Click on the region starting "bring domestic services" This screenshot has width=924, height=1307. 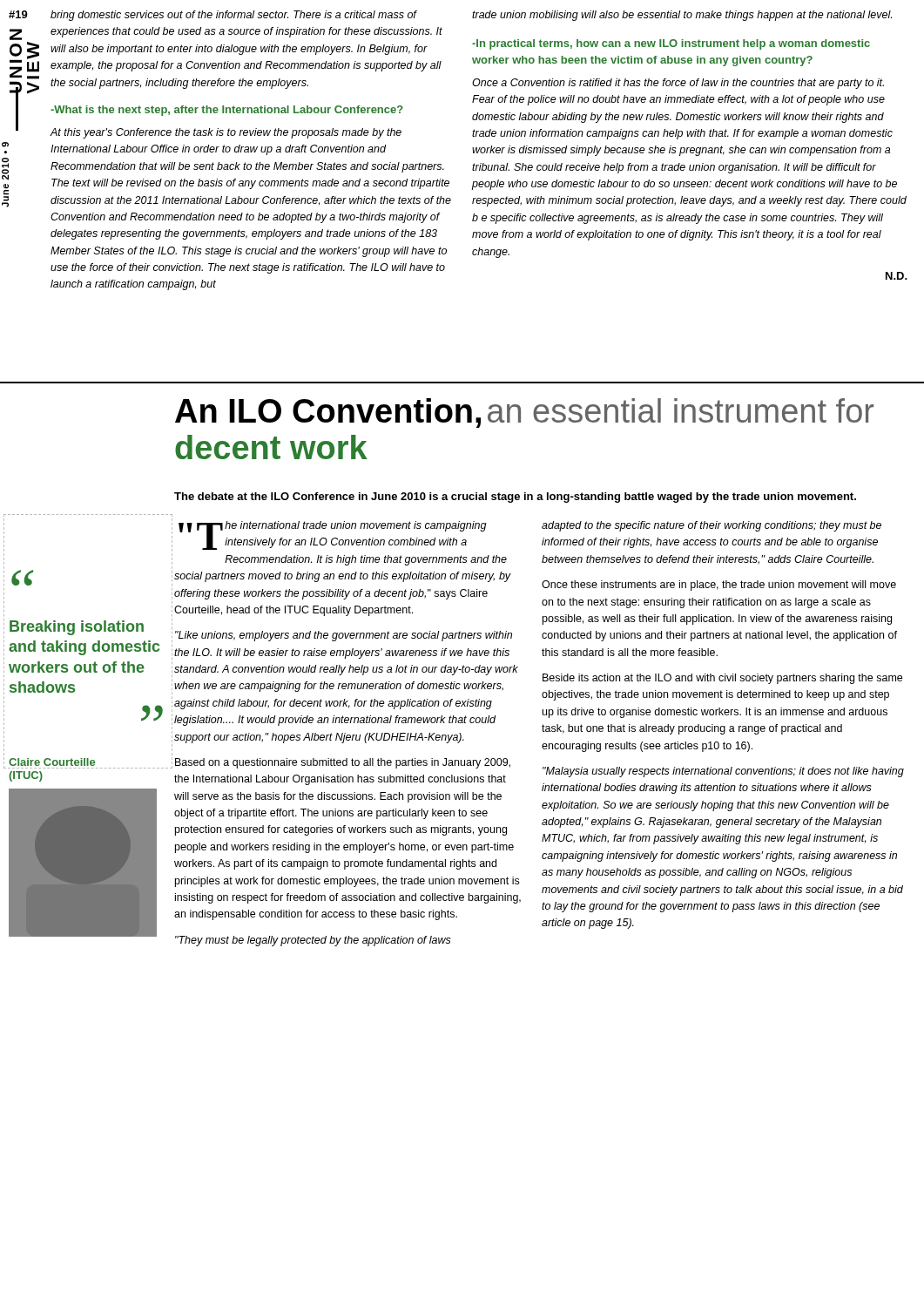coord(246,49)
